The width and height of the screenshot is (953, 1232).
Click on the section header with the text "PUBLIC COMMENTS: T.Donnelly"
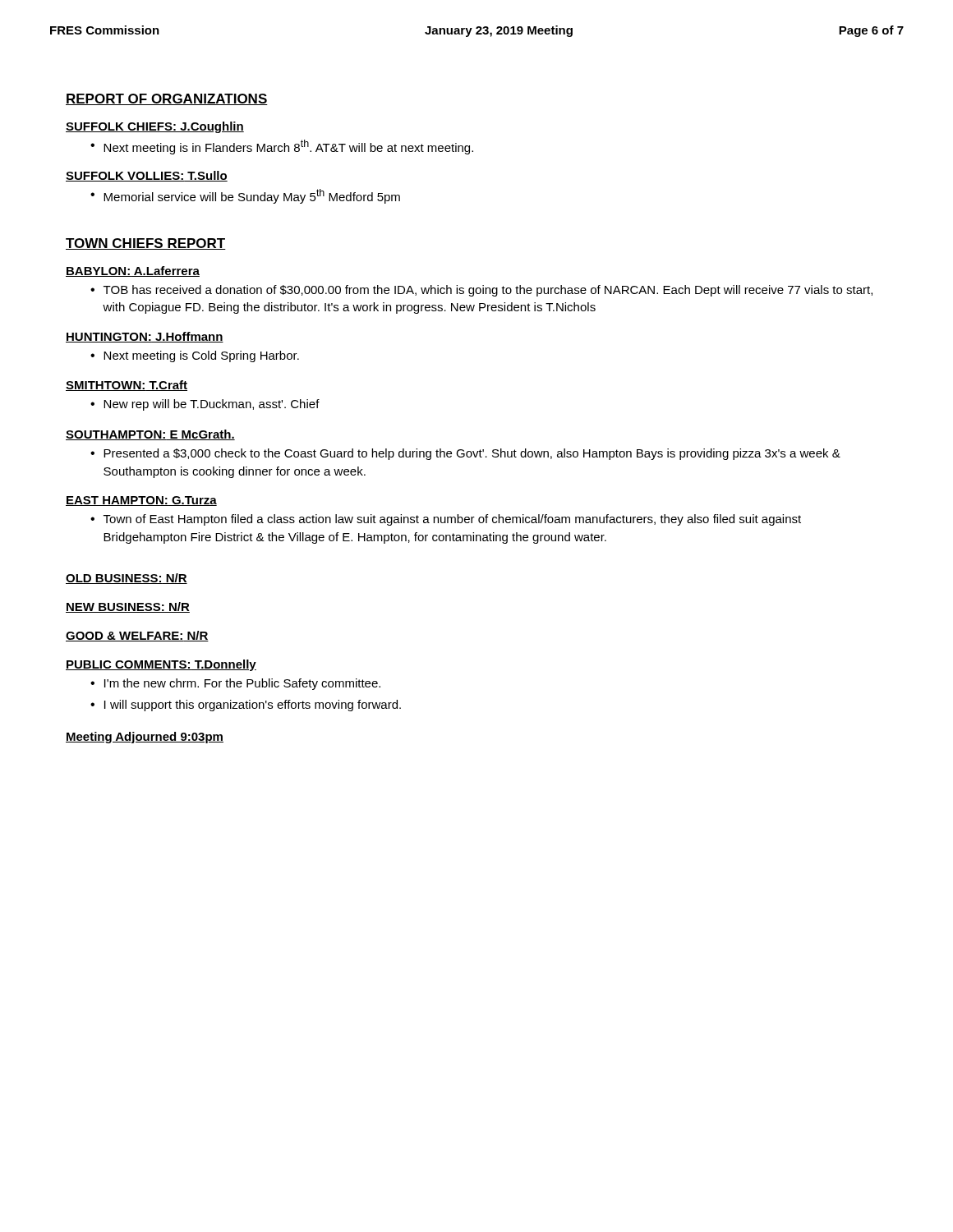(161, 664)
